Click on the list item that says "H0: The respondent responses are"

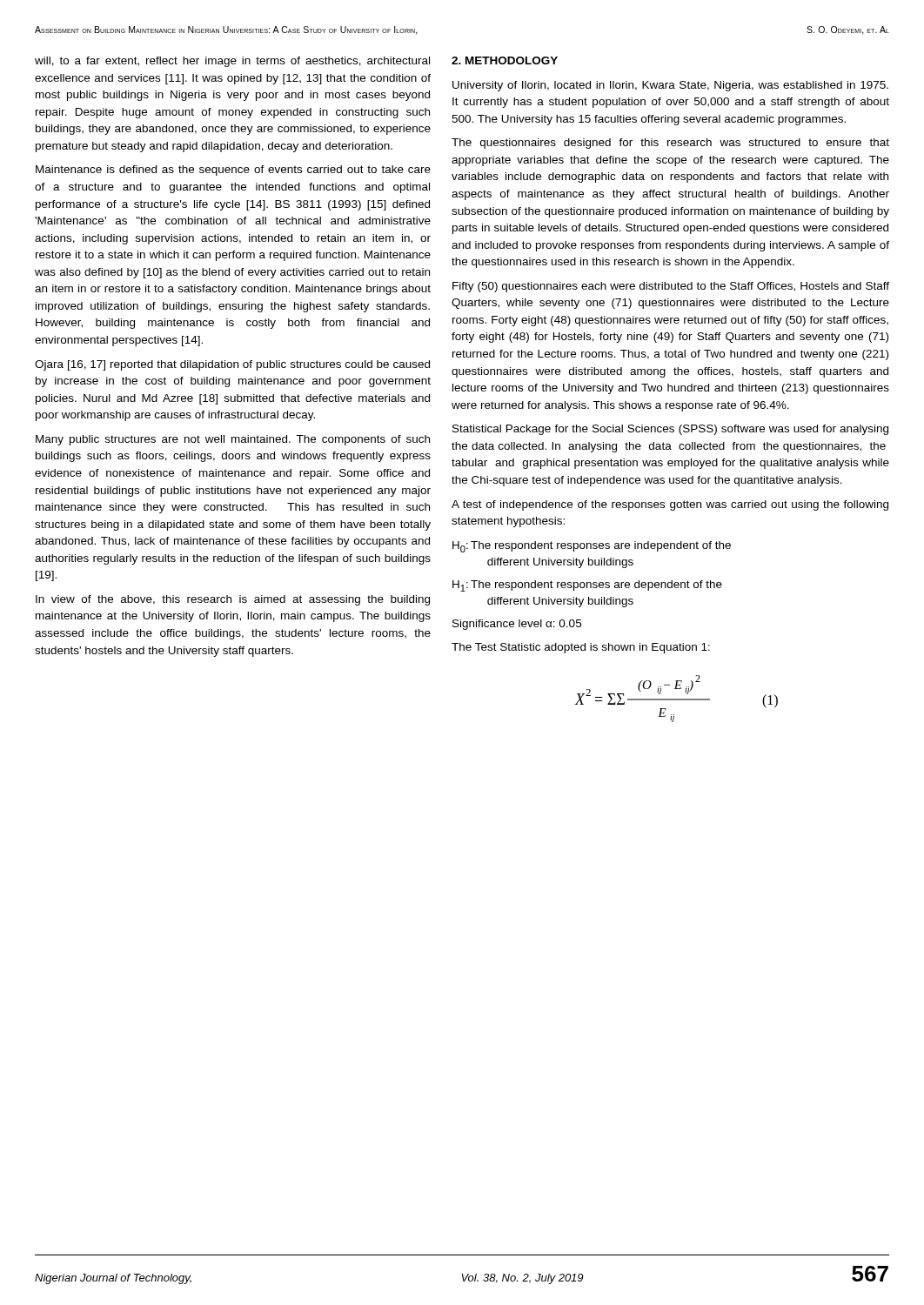tap(670, 554)
